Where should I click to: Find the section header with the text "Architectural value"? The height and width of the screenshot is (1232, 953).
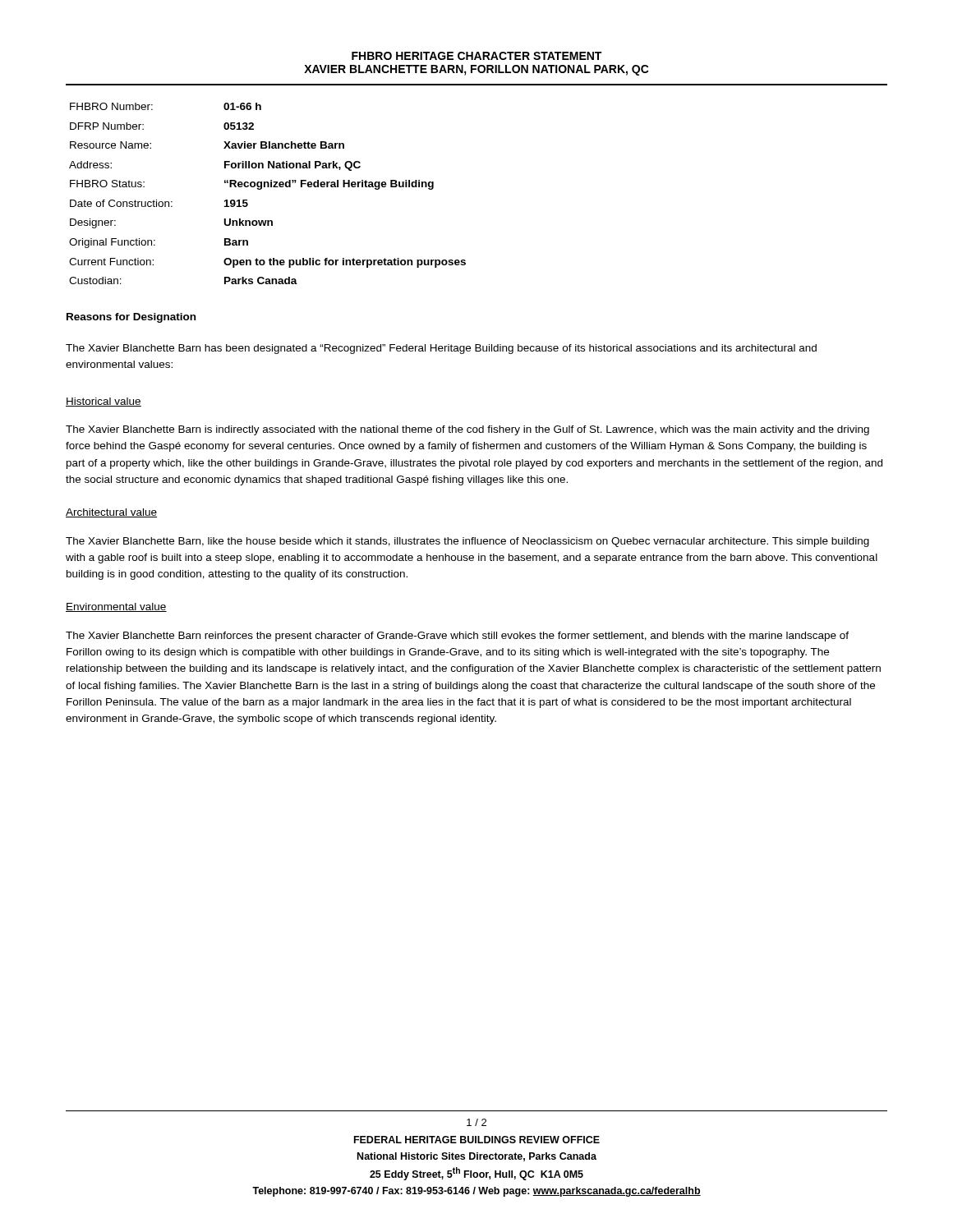click(111, 512)
